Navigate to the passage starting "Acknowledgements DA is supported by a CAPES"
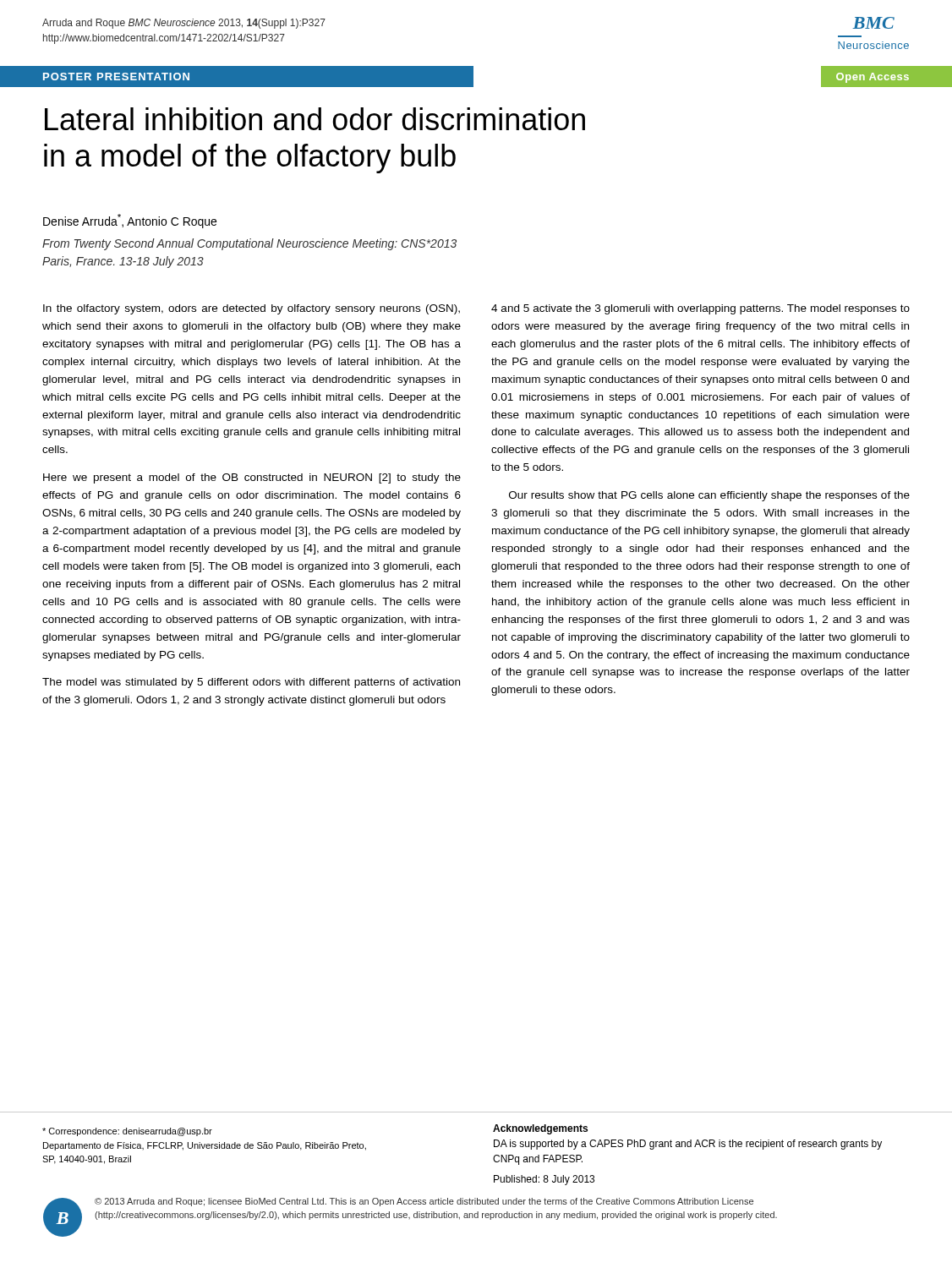952x1268 pixels. pos(687,1144)
